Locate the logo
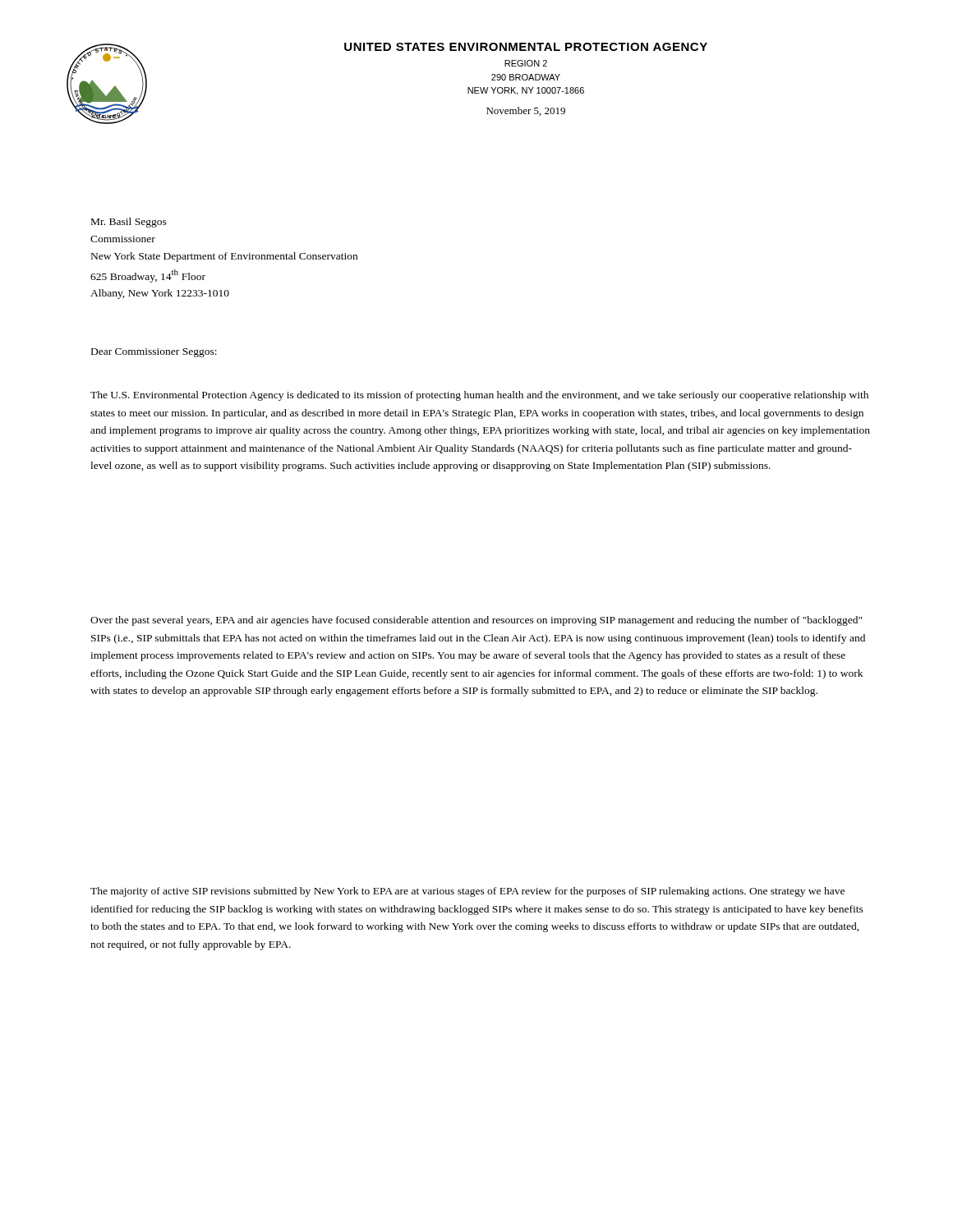This screenshot has width=953, height=1232. click(x=111, y=85)
